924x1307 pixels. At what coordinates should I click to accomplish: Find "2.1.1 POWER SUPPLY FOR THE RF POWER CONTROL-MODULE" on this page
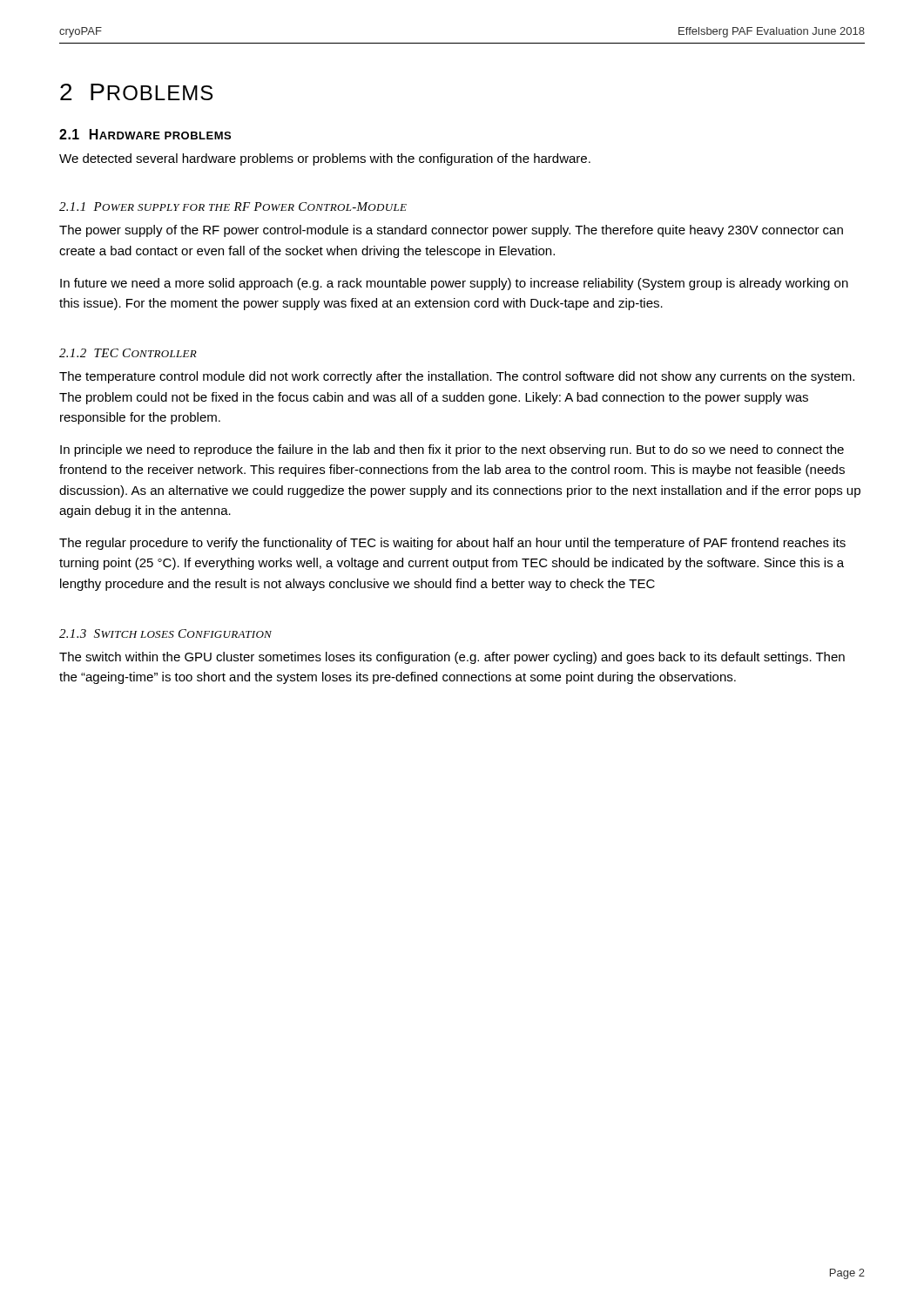pyautogui.click(x=233, y=207)
